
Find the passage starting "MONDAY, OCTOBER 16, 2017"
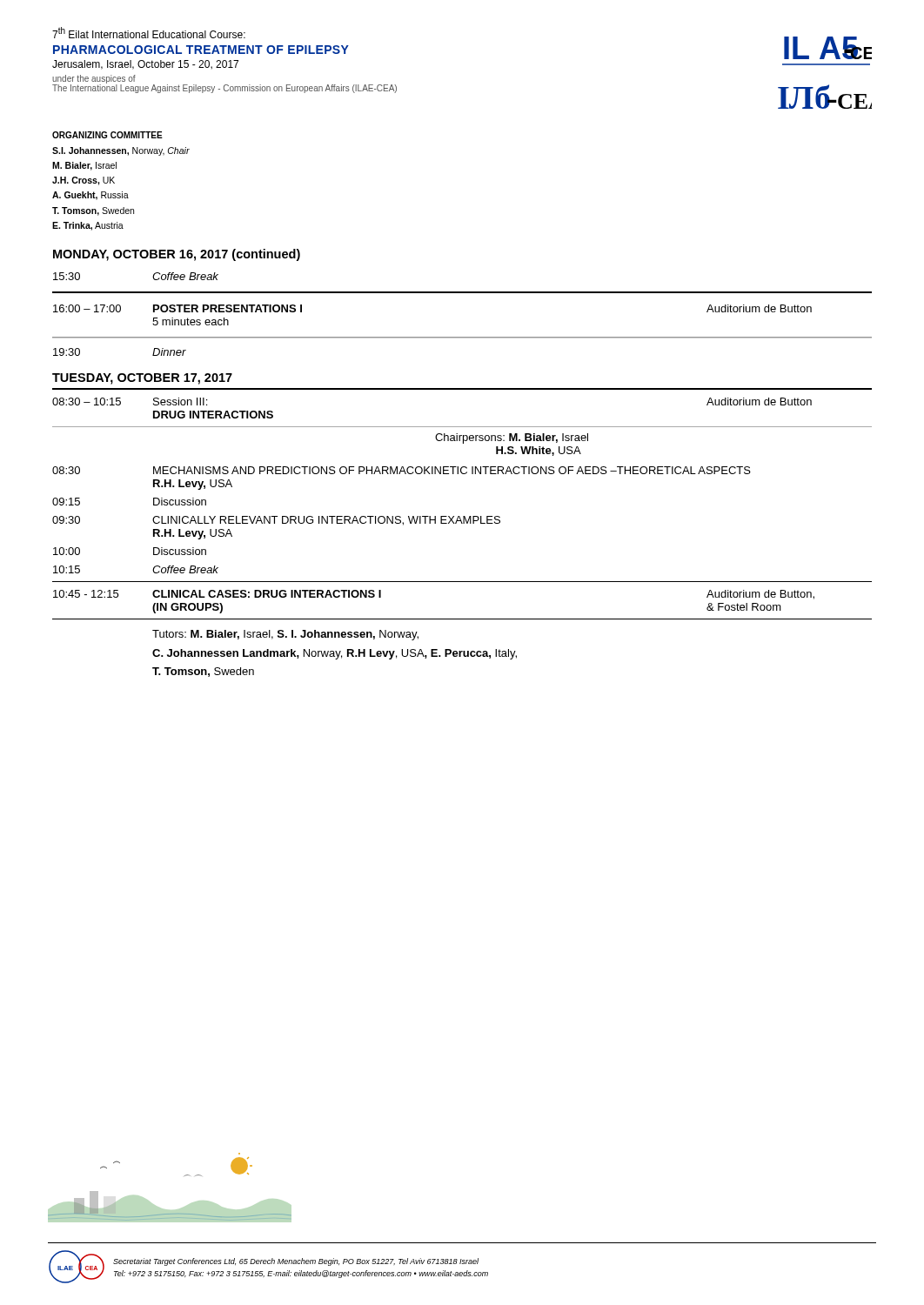pyautogui.click(x=176, y=254)
